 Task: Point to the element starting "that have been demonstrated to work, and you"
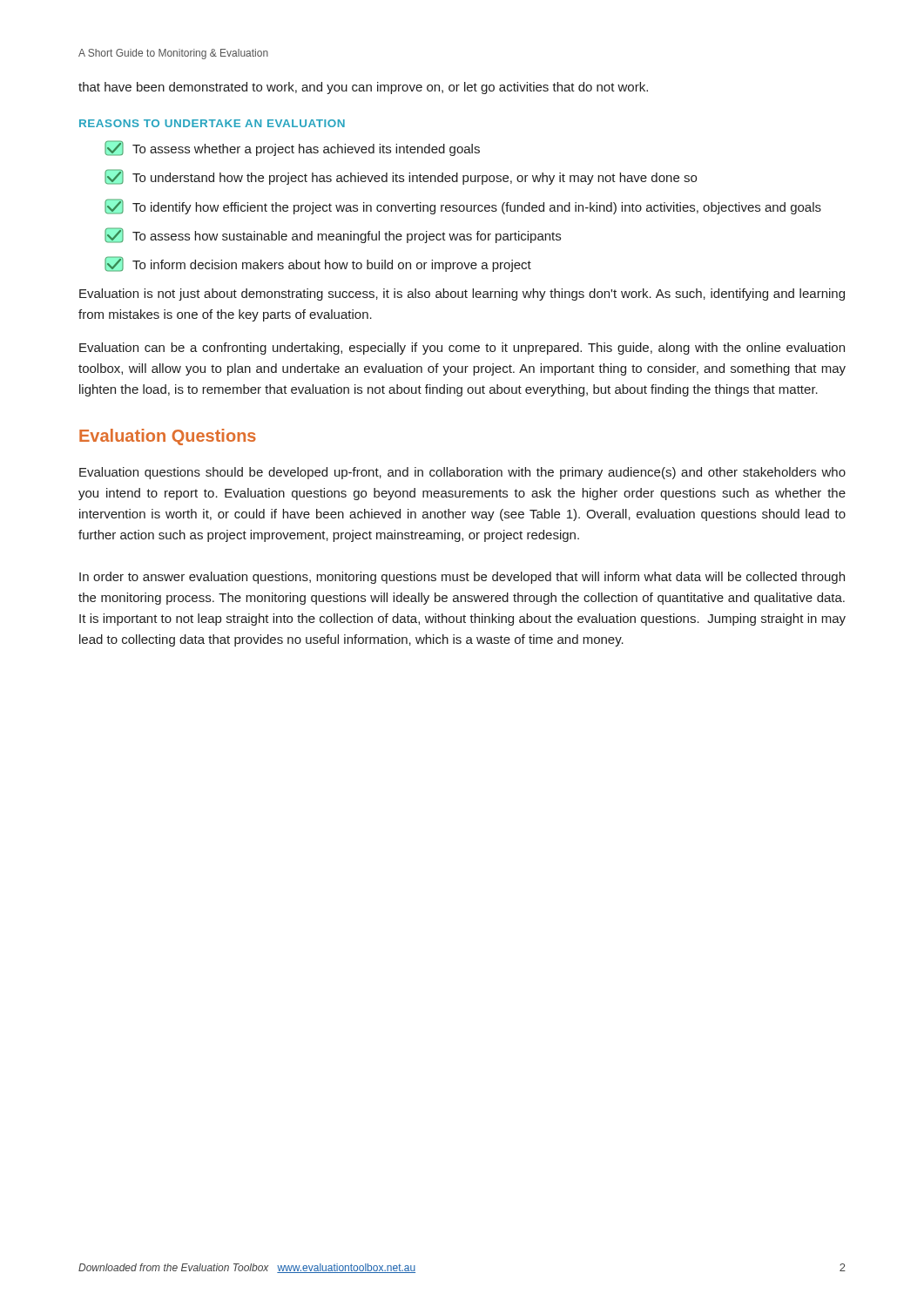point(364,87)
